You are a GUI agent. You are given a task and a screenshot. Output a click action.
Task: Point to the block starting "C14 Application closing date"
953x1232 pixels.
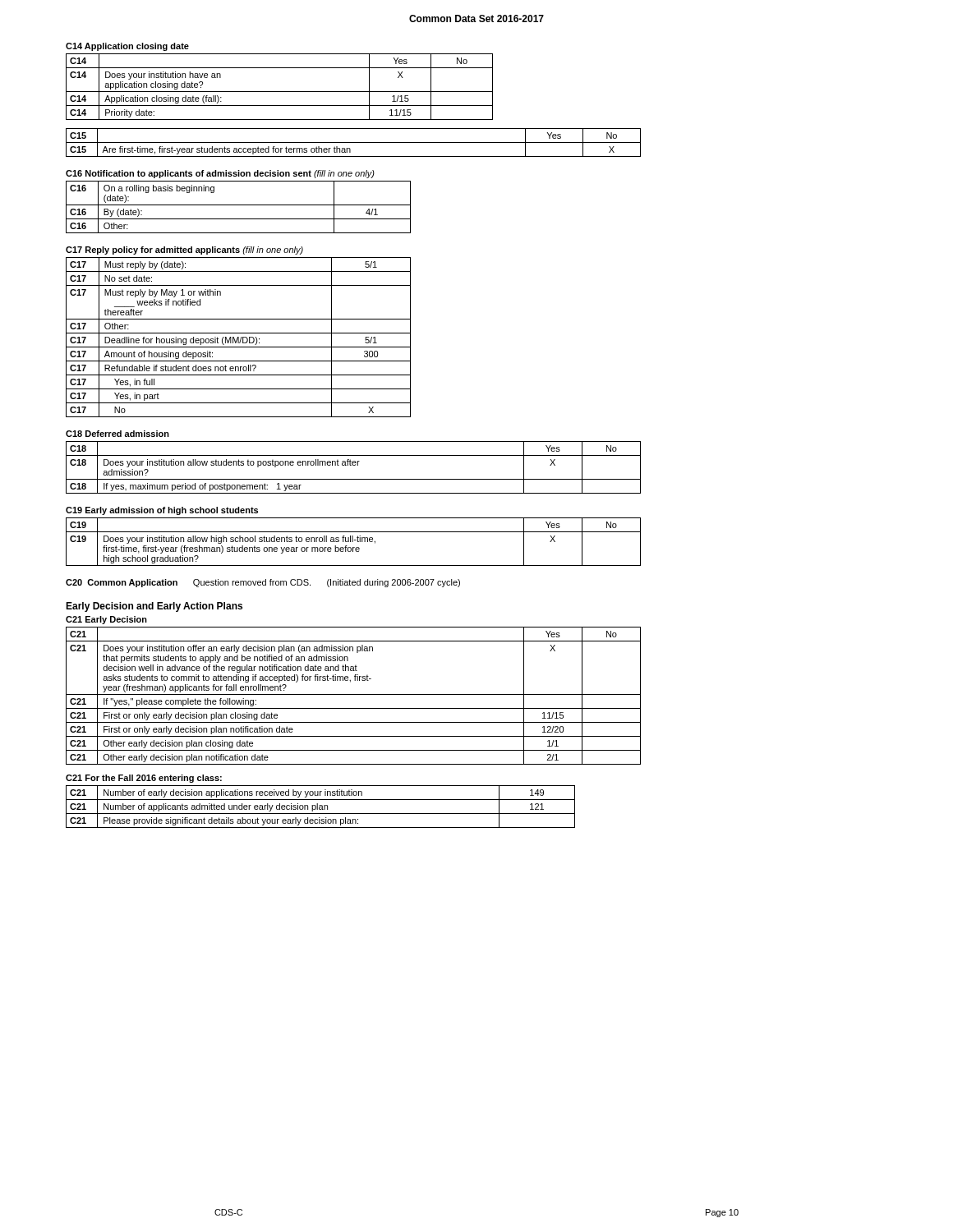(127, 46)
